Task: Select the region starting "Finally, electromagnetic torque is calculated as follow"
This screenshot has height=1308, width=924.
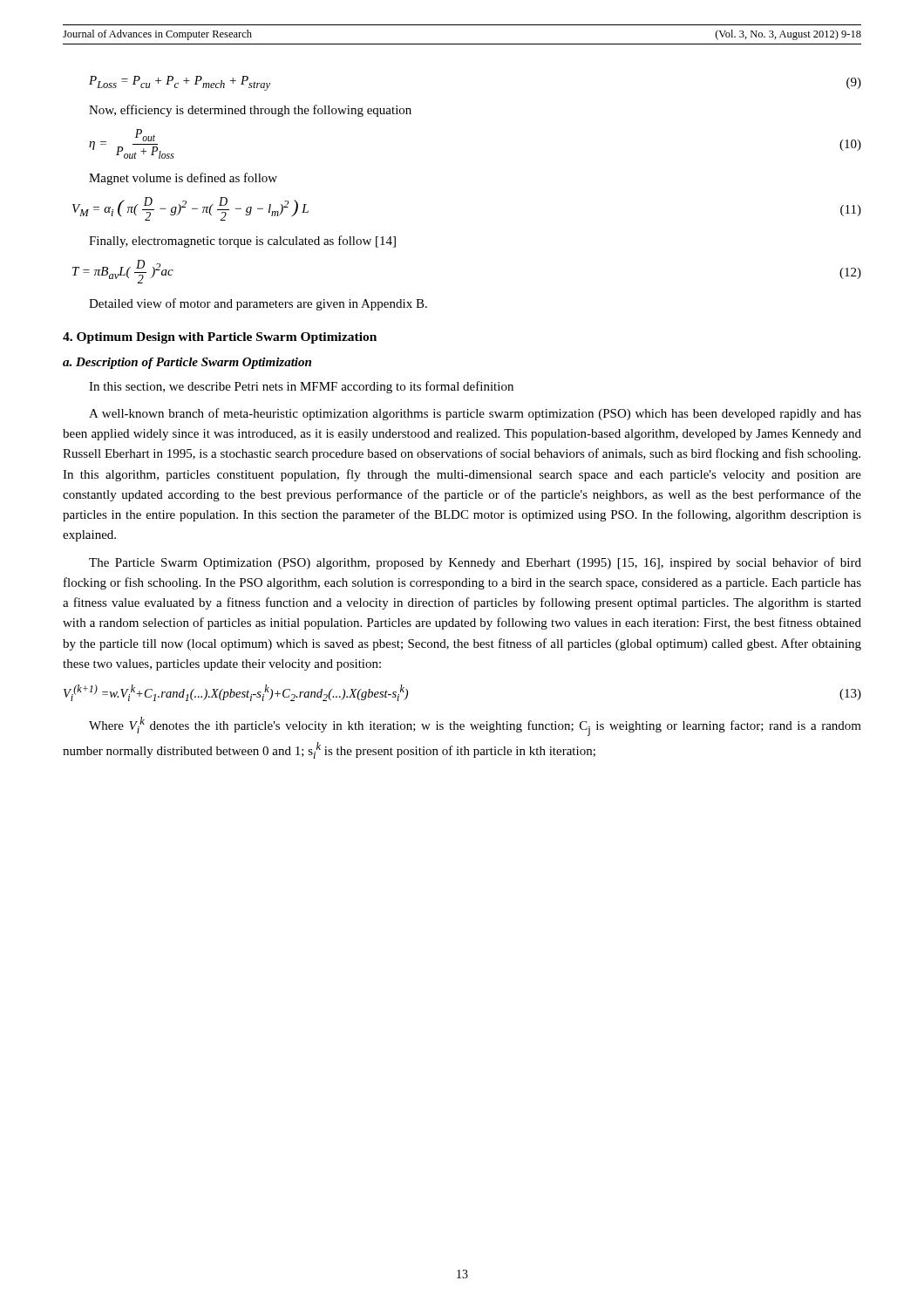Action: pyautogui.click(x=243, y=241)
